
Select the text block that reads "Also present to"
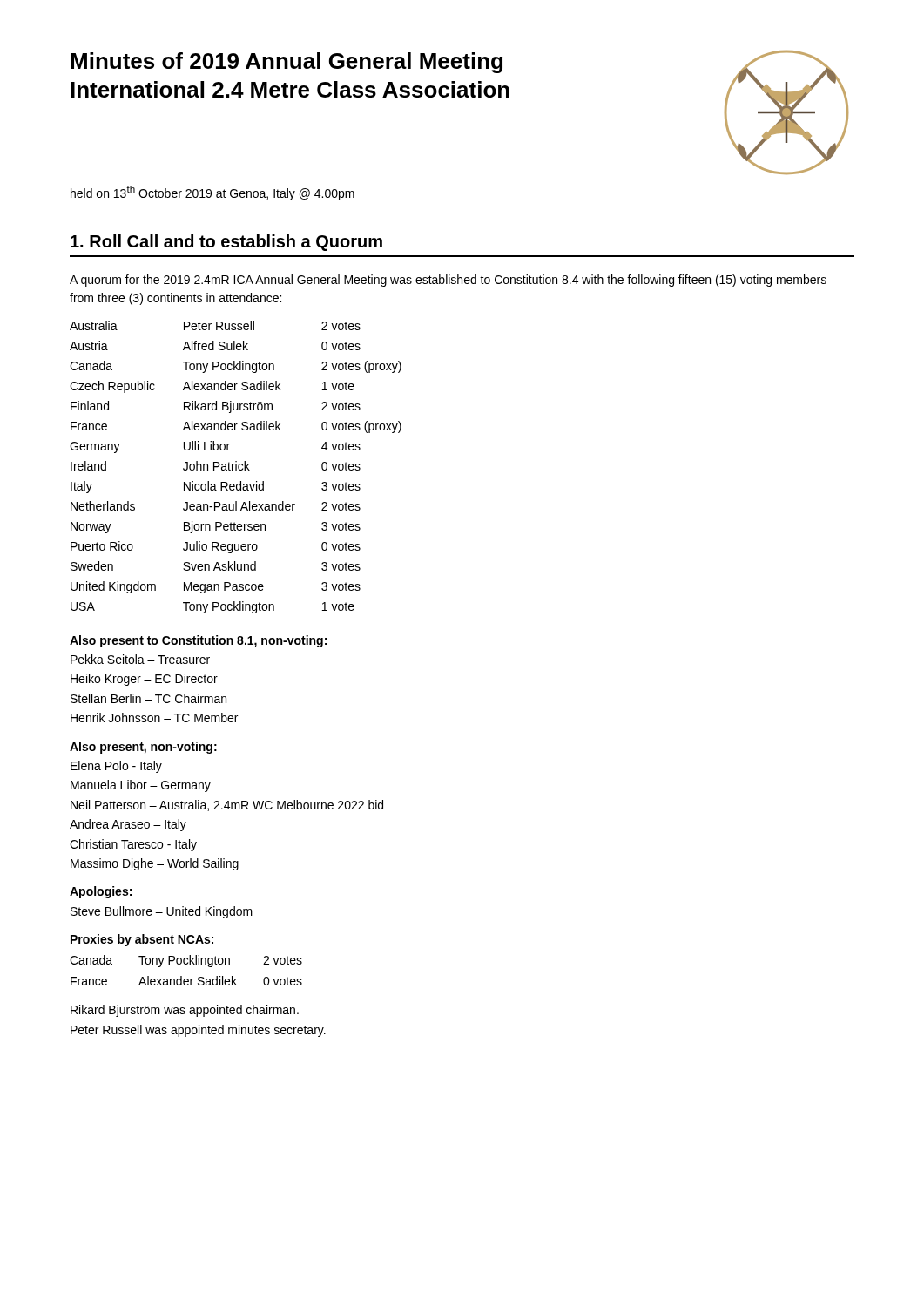(x=199, y=679)
